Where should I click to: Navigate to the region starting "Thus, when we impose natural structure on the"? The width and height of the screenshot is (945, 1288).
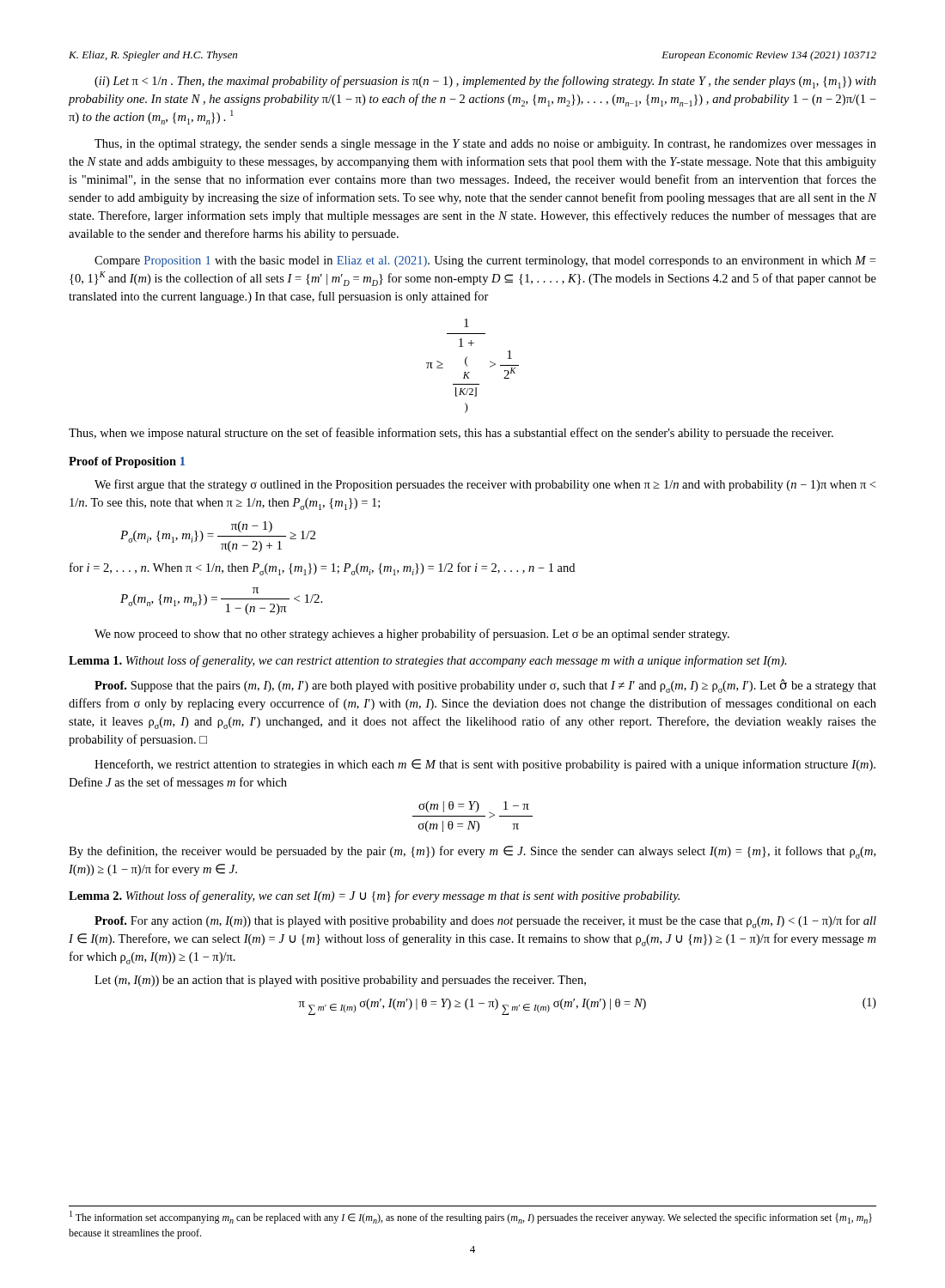click(451, 433)
